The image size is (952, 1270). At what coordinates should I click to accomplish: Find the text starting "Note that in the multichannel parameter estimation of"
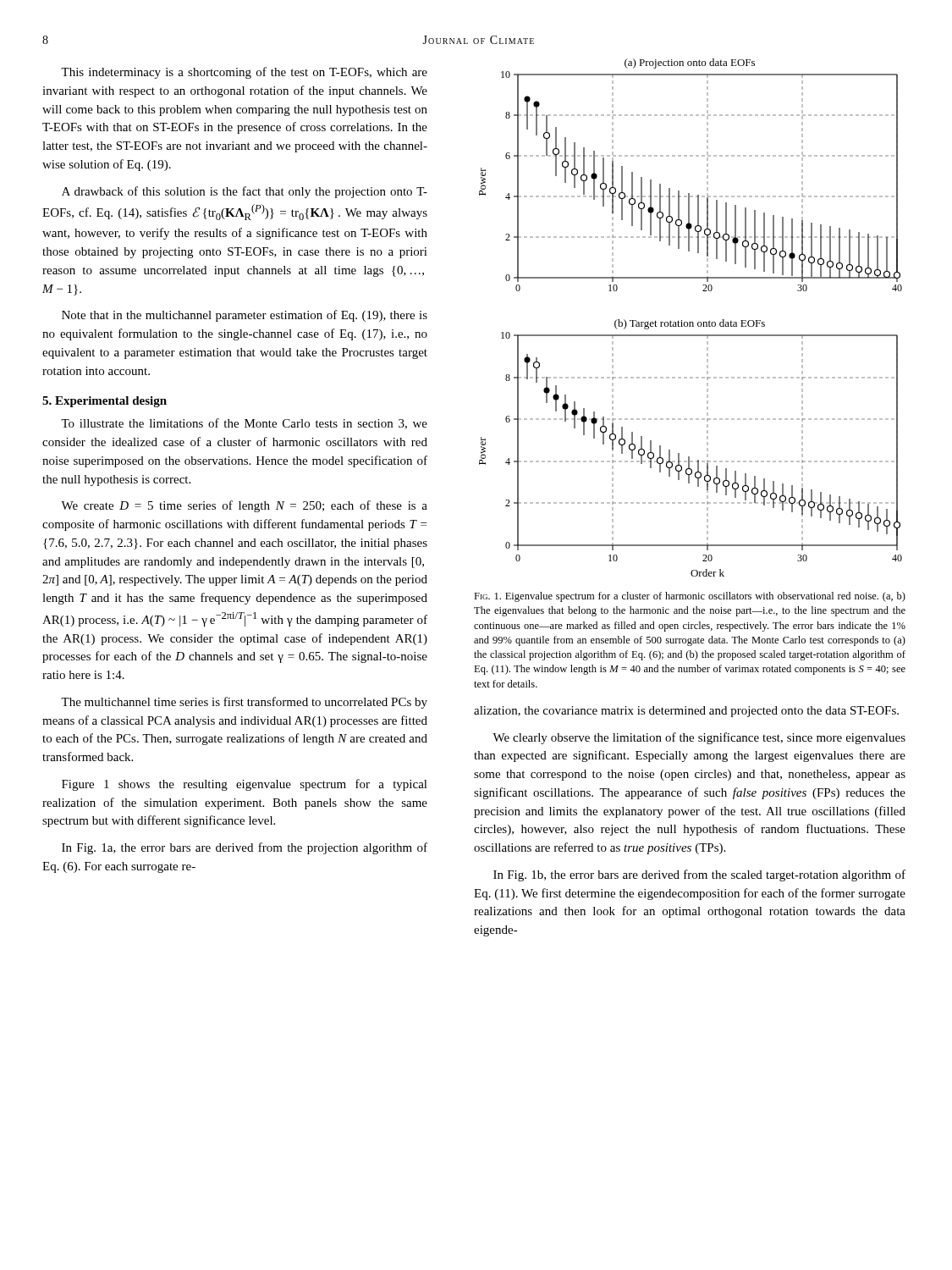235,344
